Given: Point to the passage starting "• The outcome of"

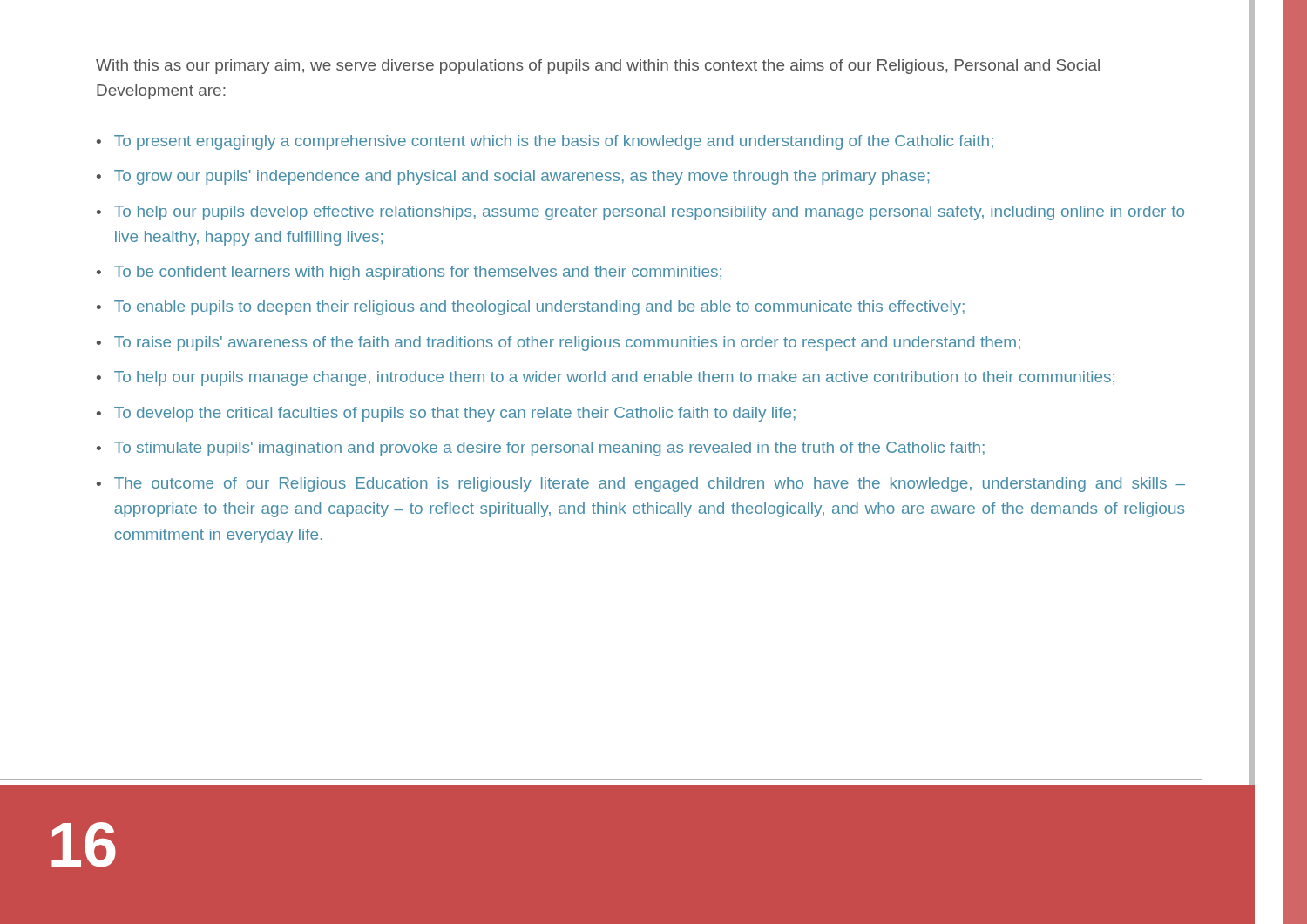Looking at the screenshot, I should point(640,509).
